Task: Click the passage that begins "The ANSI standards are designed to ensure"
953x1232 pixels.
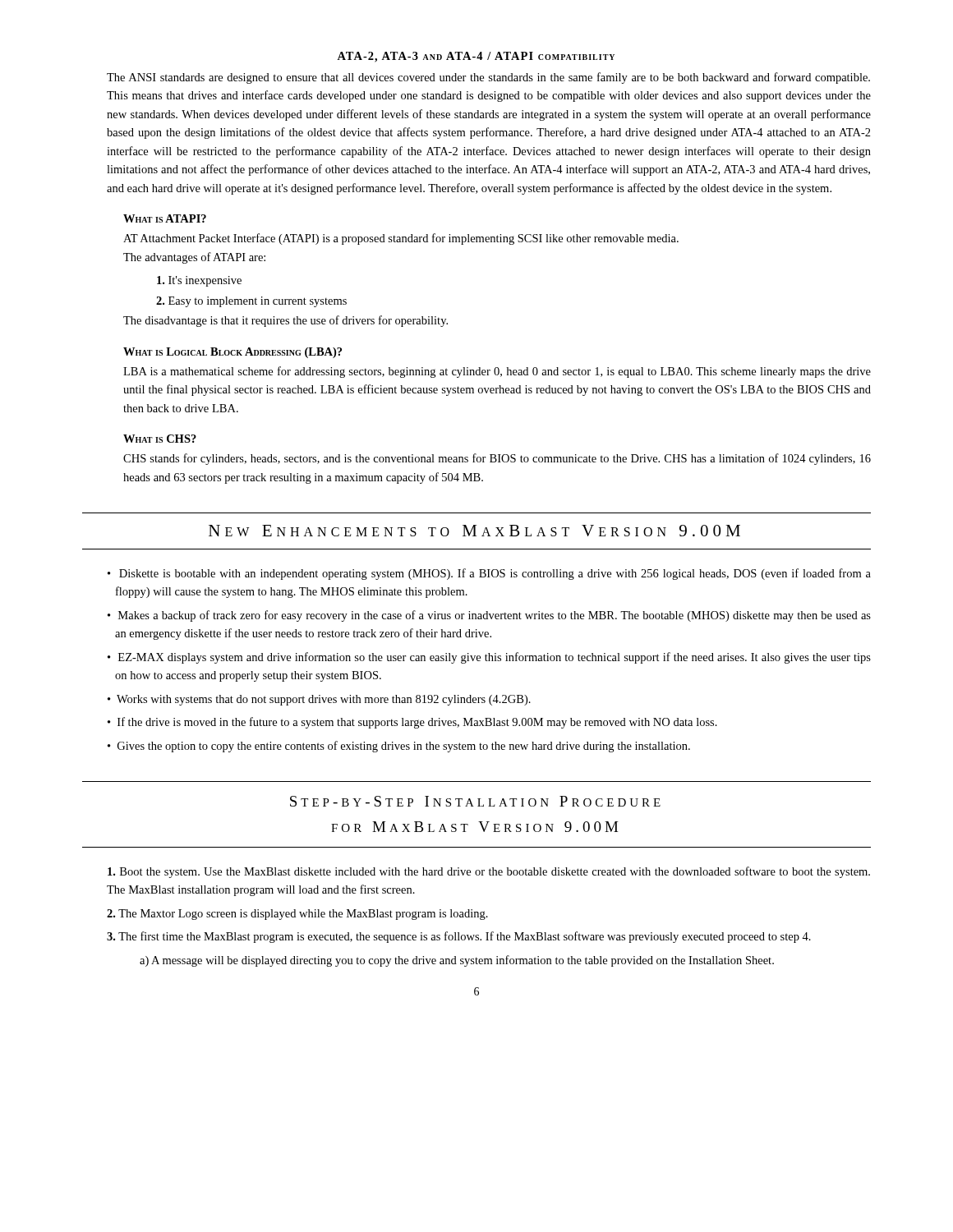Action: click(489, 133)
